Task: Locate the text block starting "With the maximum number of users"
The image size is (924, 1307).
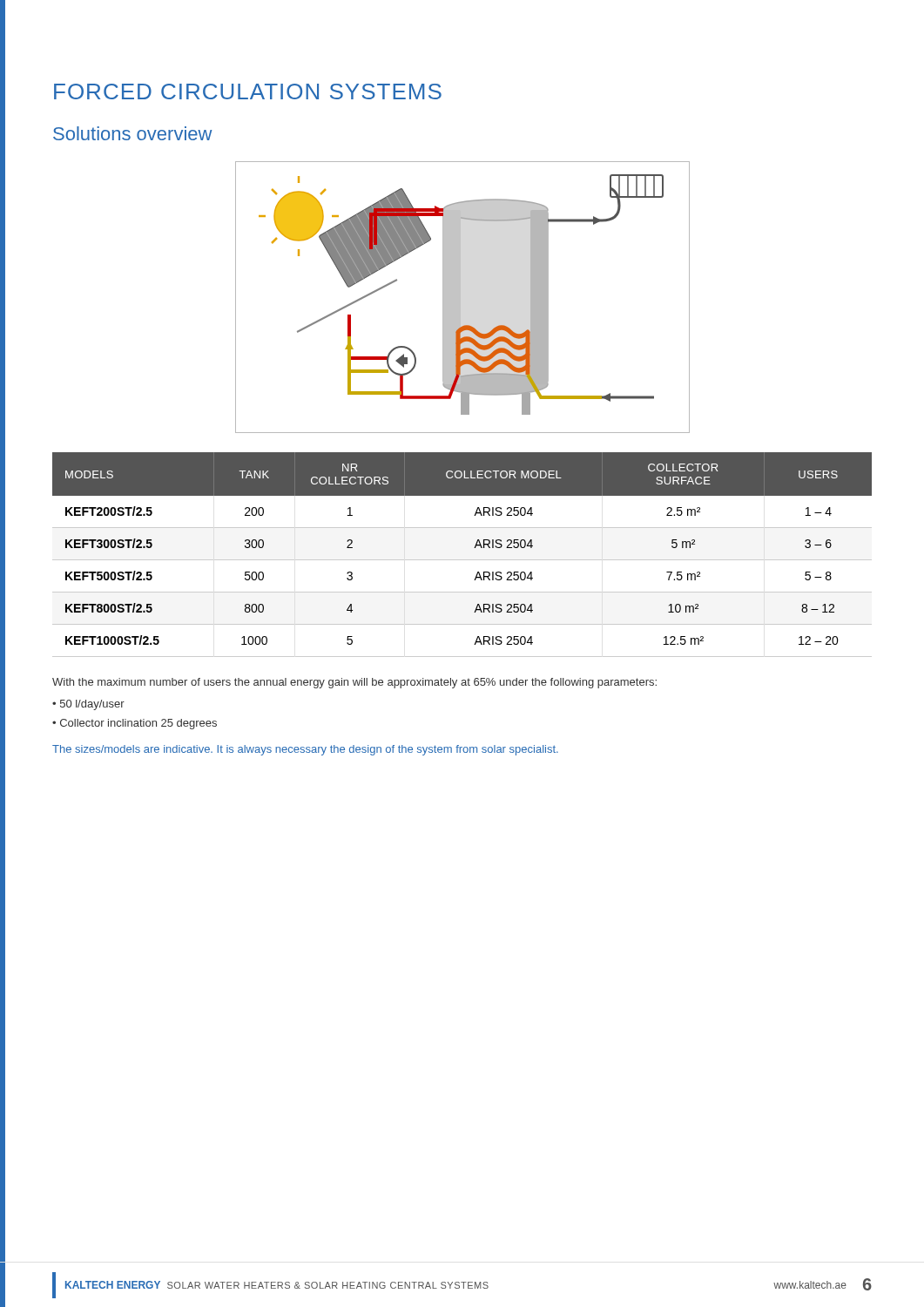Action: [x=355, y=682]
